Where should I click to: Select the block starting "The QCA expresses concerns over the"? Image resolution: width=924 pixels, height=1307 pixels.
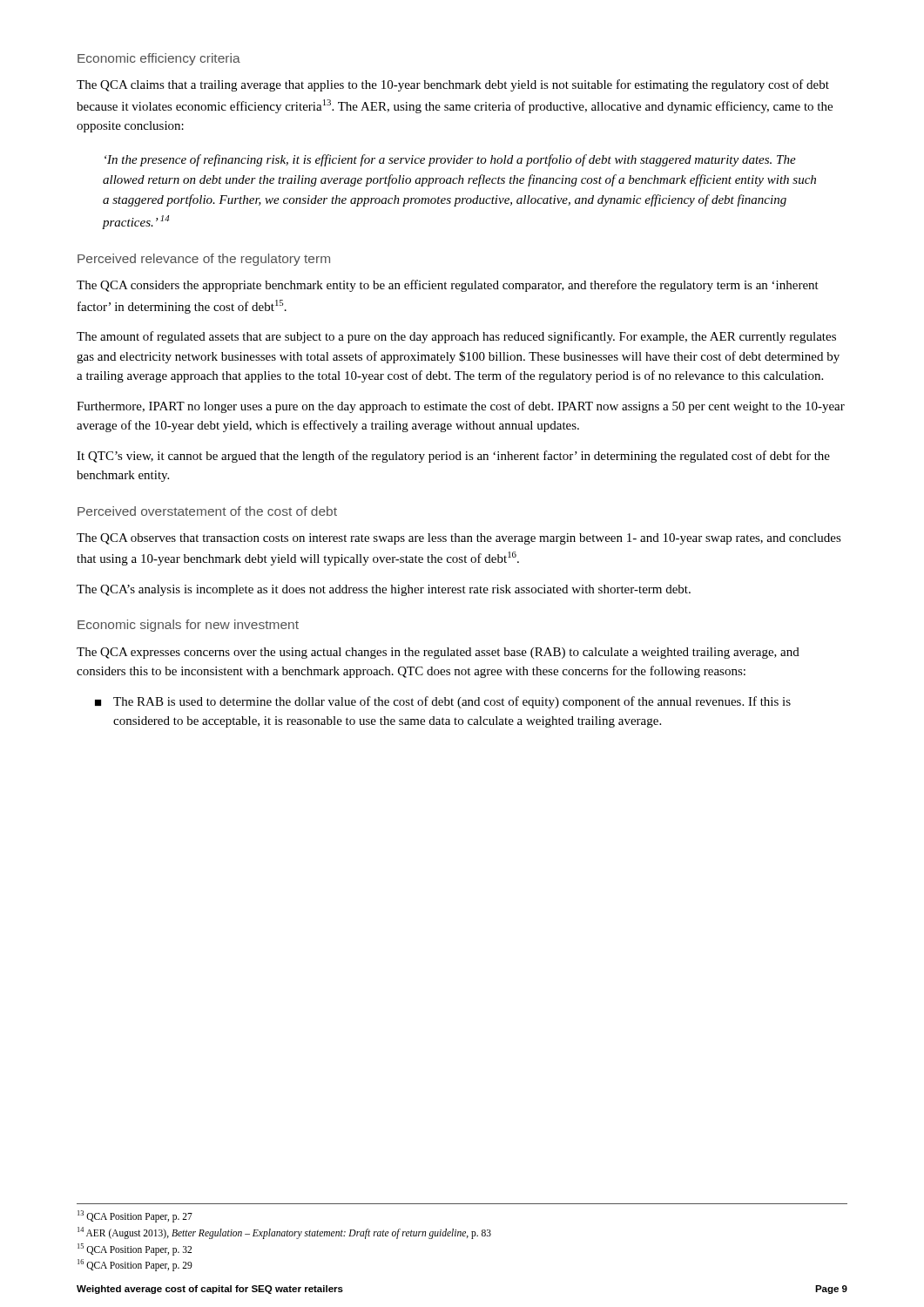pyautogui.click(x=438, y=661)
